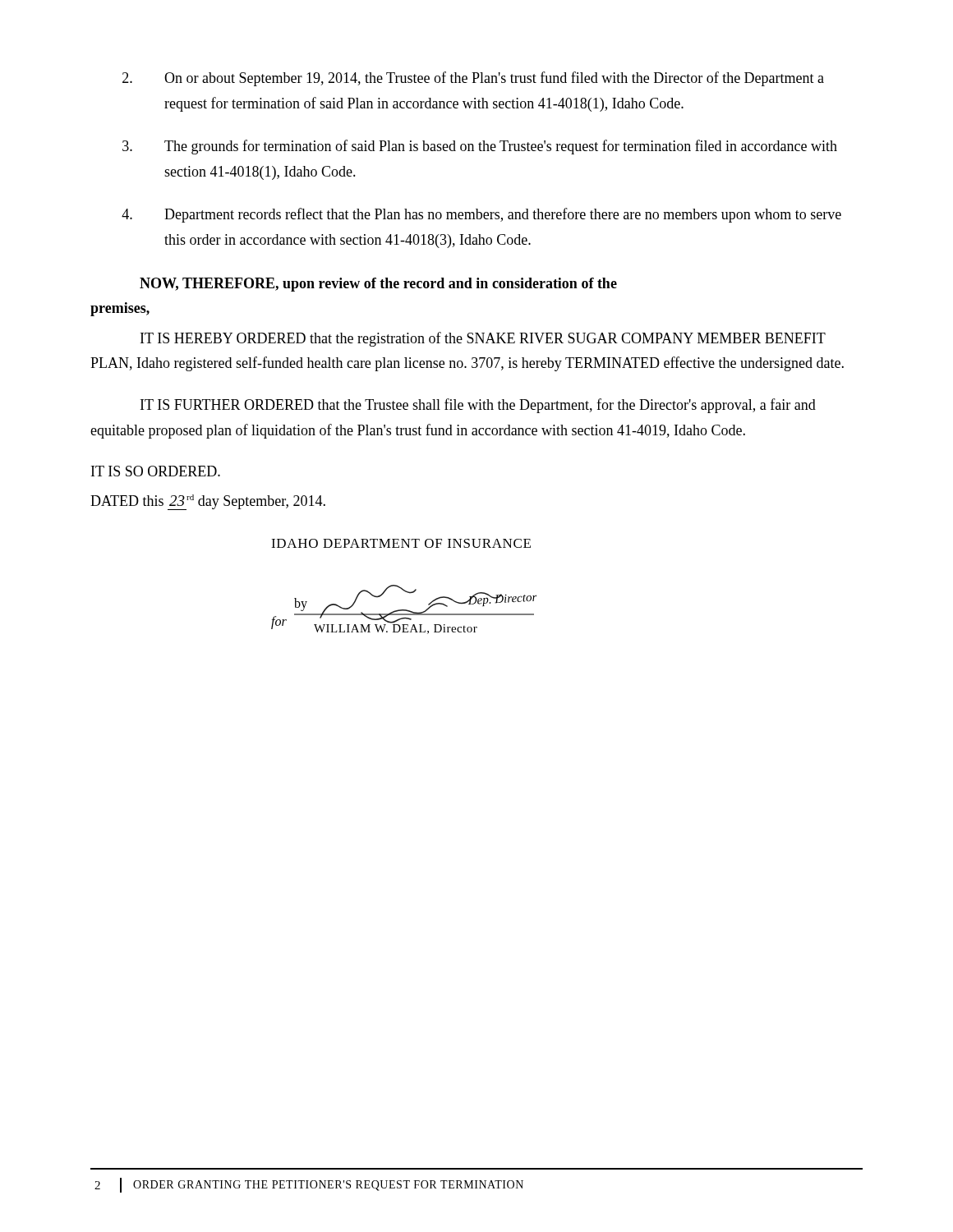Viewport: 953px width, 1232px height.
Task: Select the text block that says "IT IS FURTHER ORDERED that the Trustee shall"
Action: point(453,417)
